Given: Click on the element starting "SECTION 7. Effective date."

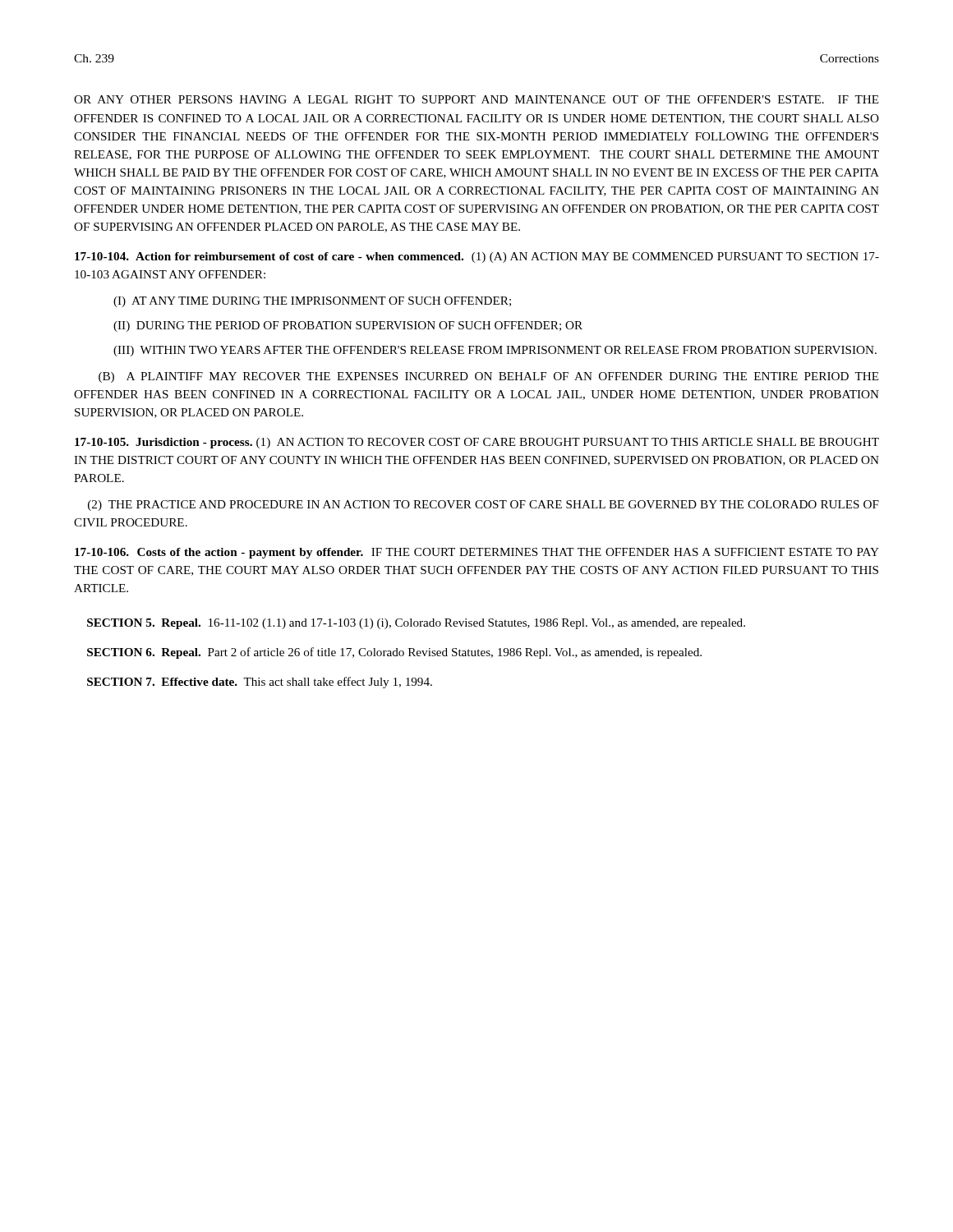Looking at the screenshot, I should [x=253, y=682].
